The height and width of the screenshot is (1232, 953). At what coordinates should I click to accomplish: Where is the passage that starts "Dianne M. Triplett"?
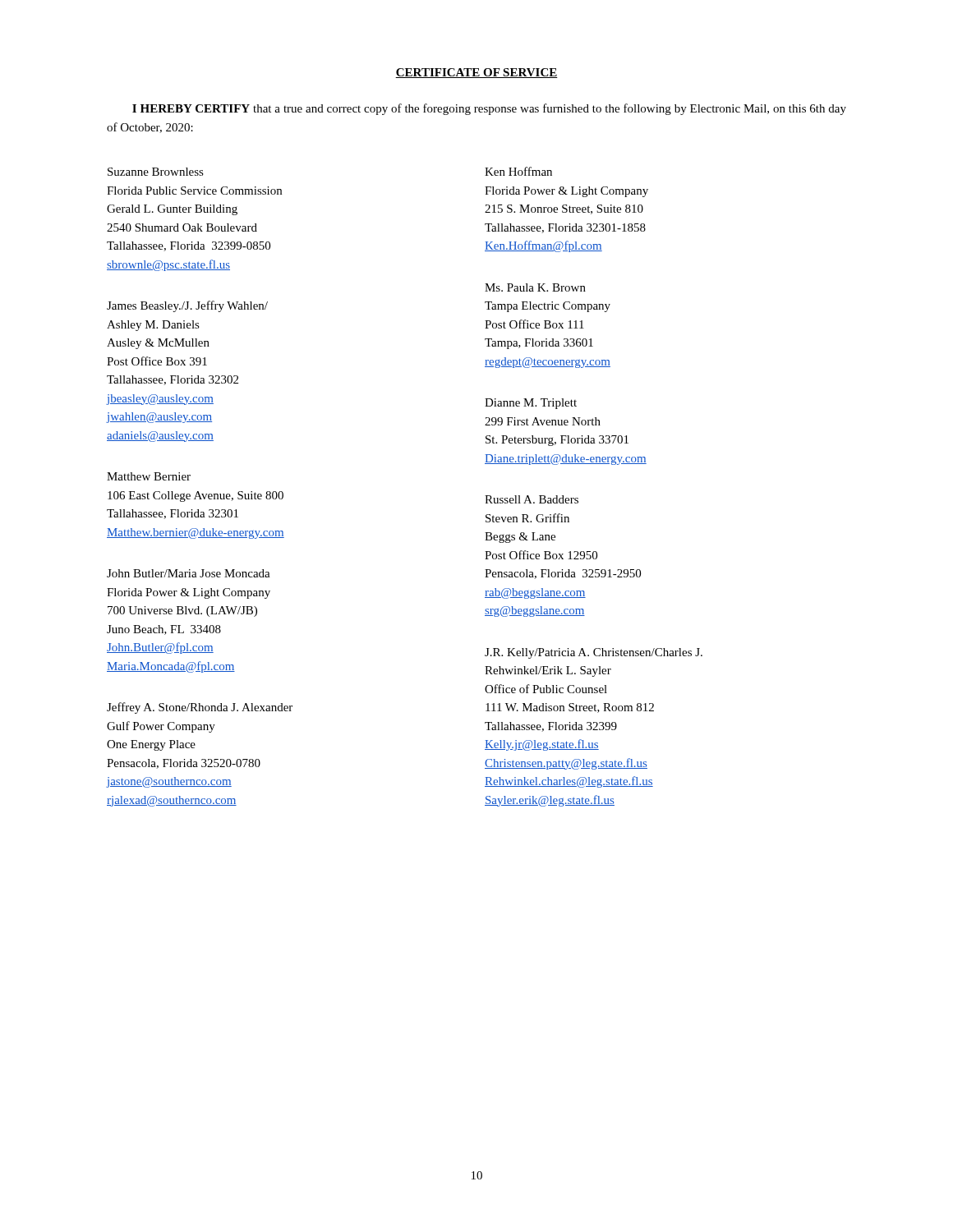click(x=531, y=404)
